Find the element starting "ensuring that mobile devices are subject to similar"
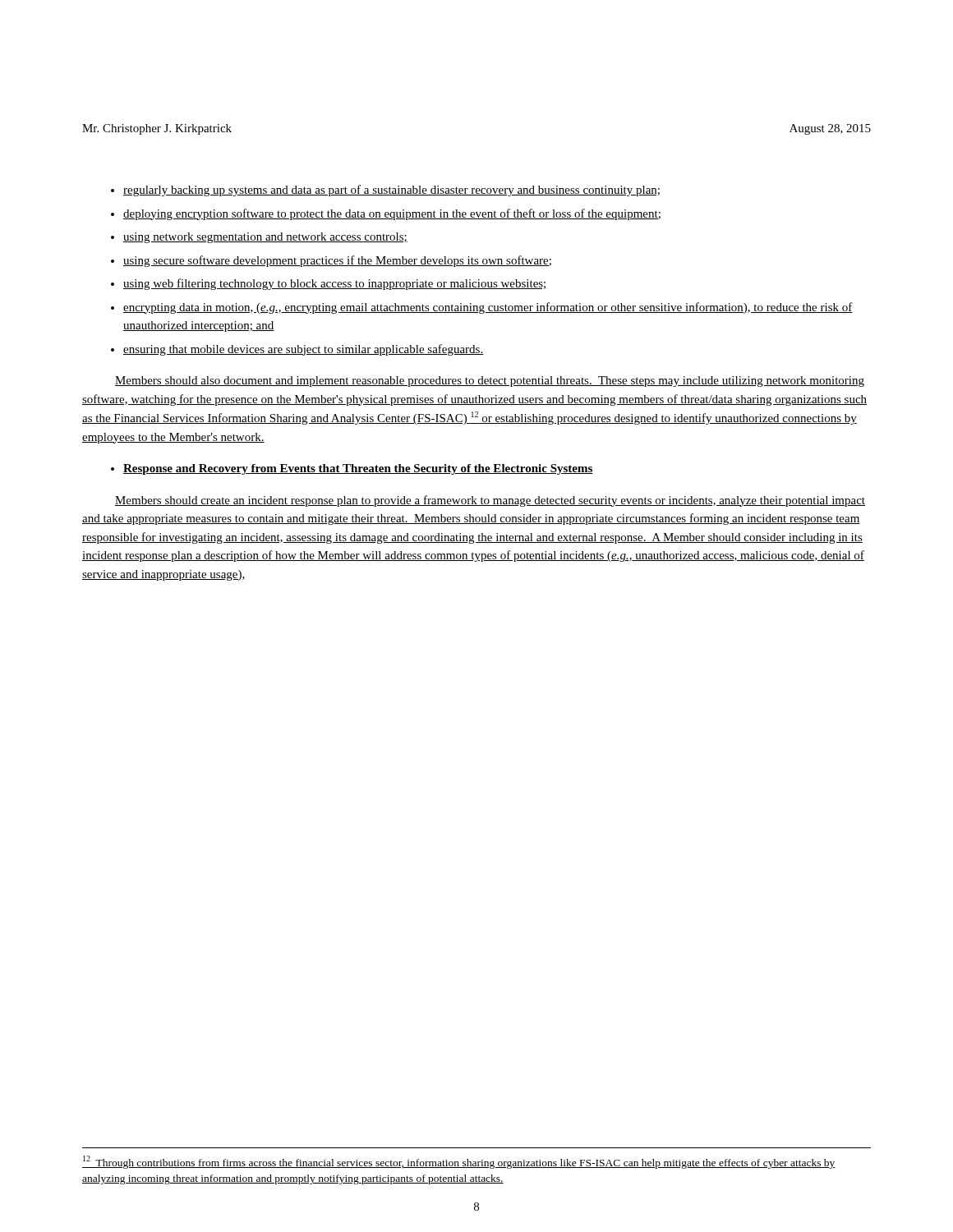 (476, 349)
